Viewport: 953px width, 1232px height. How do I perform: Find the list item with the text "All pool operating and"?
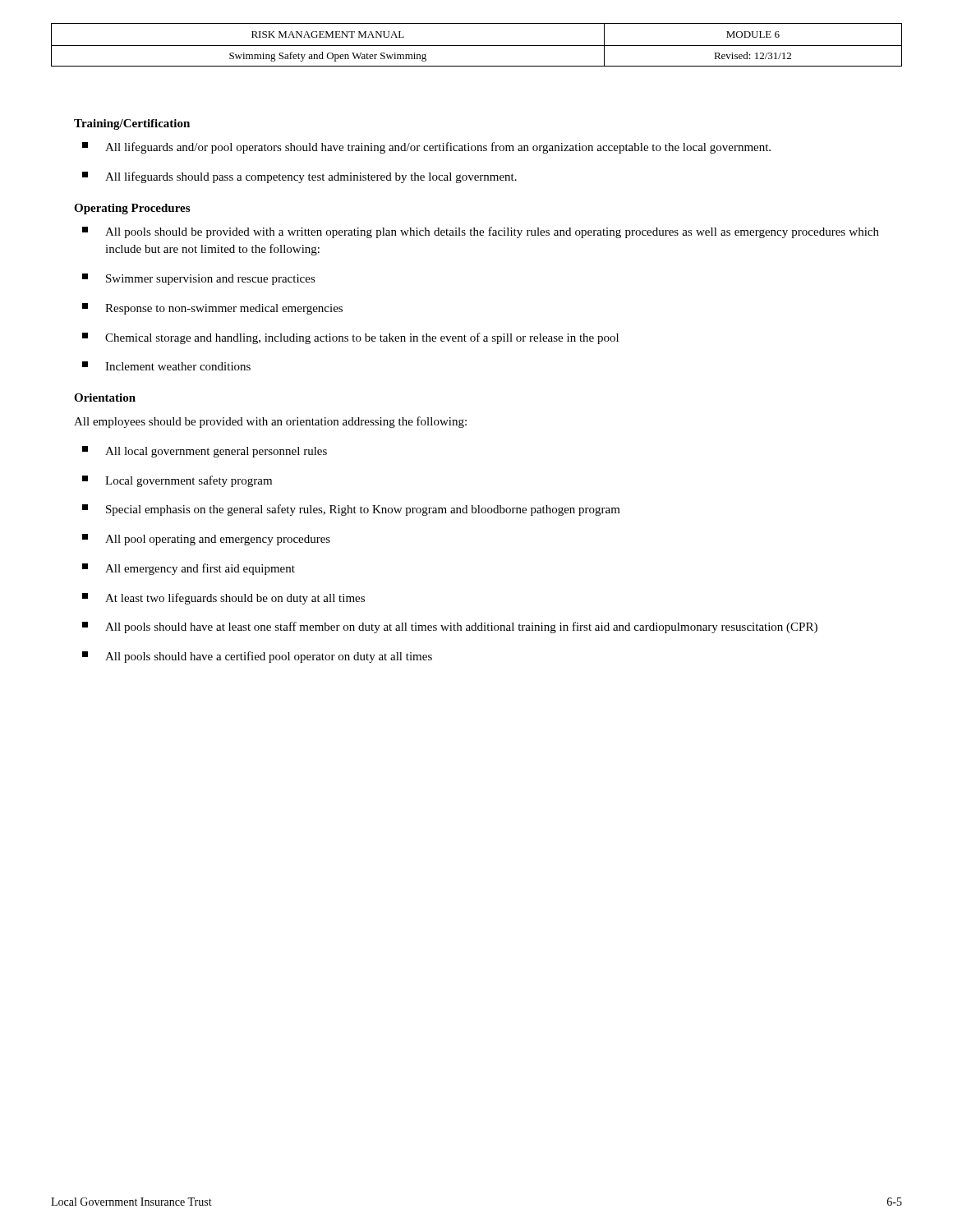click(206, 540)
